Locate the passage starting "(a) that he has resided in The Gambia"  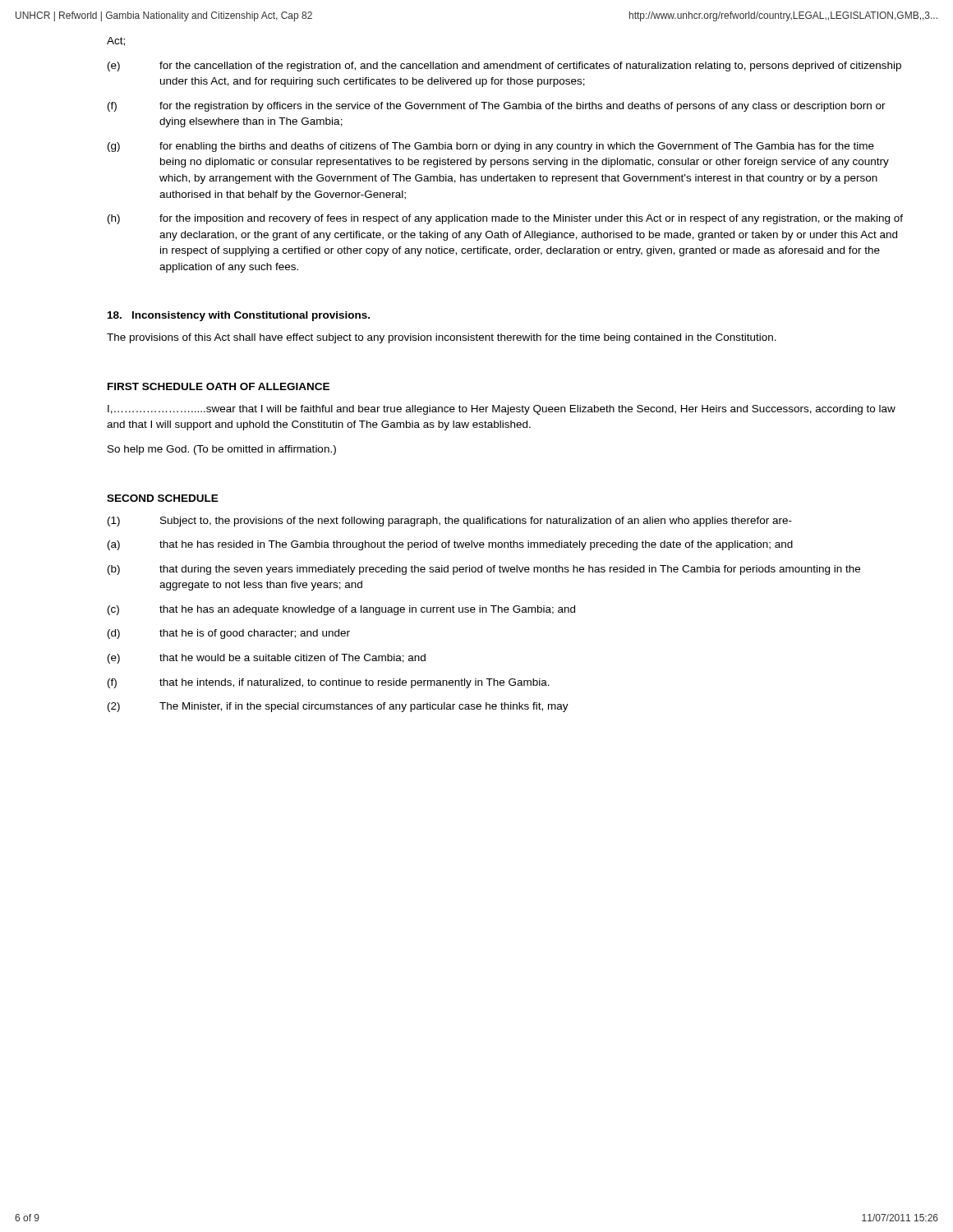tap(505, 544)
